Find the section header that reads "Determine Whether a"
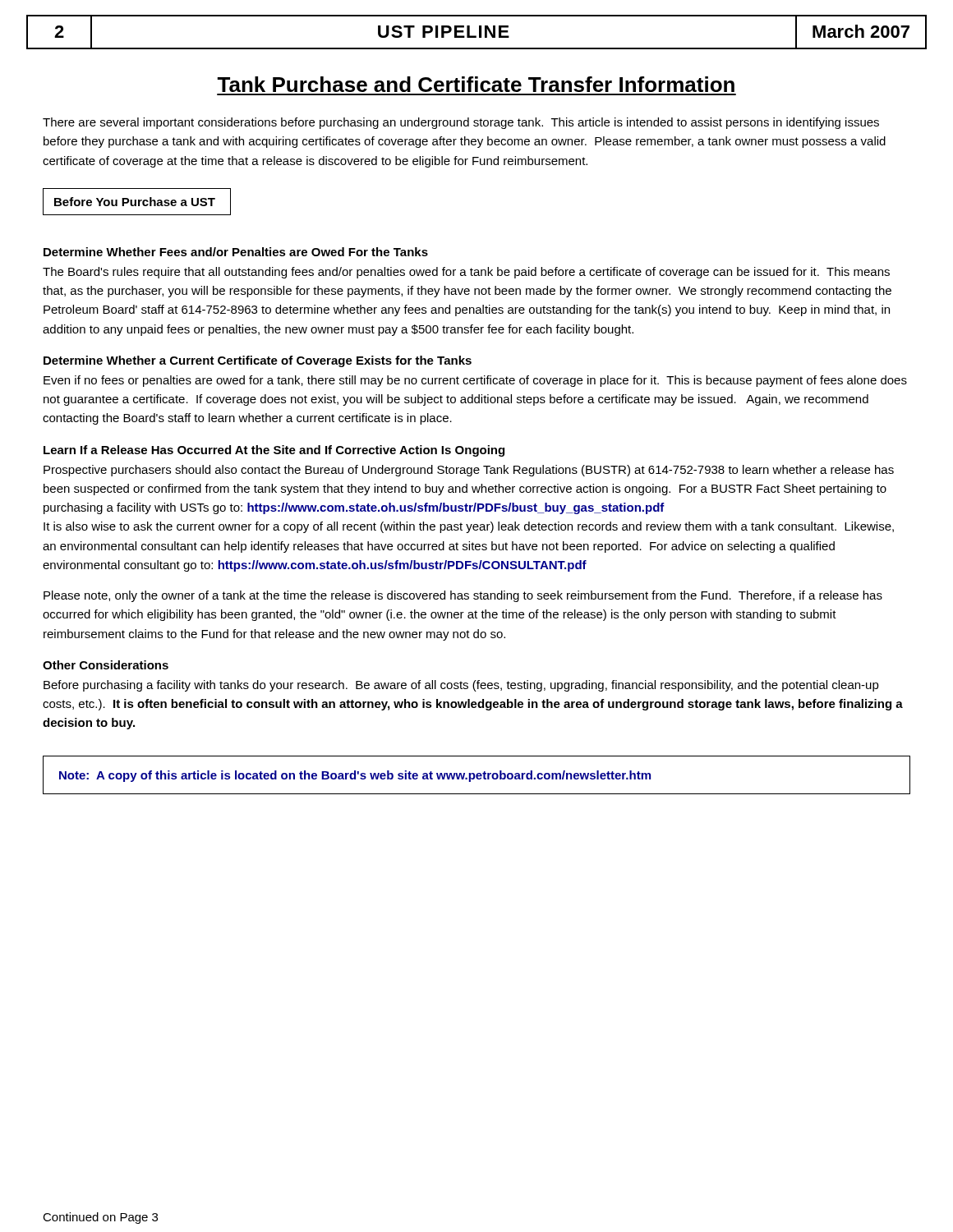 pyautogui.click(x=257, y=360)
